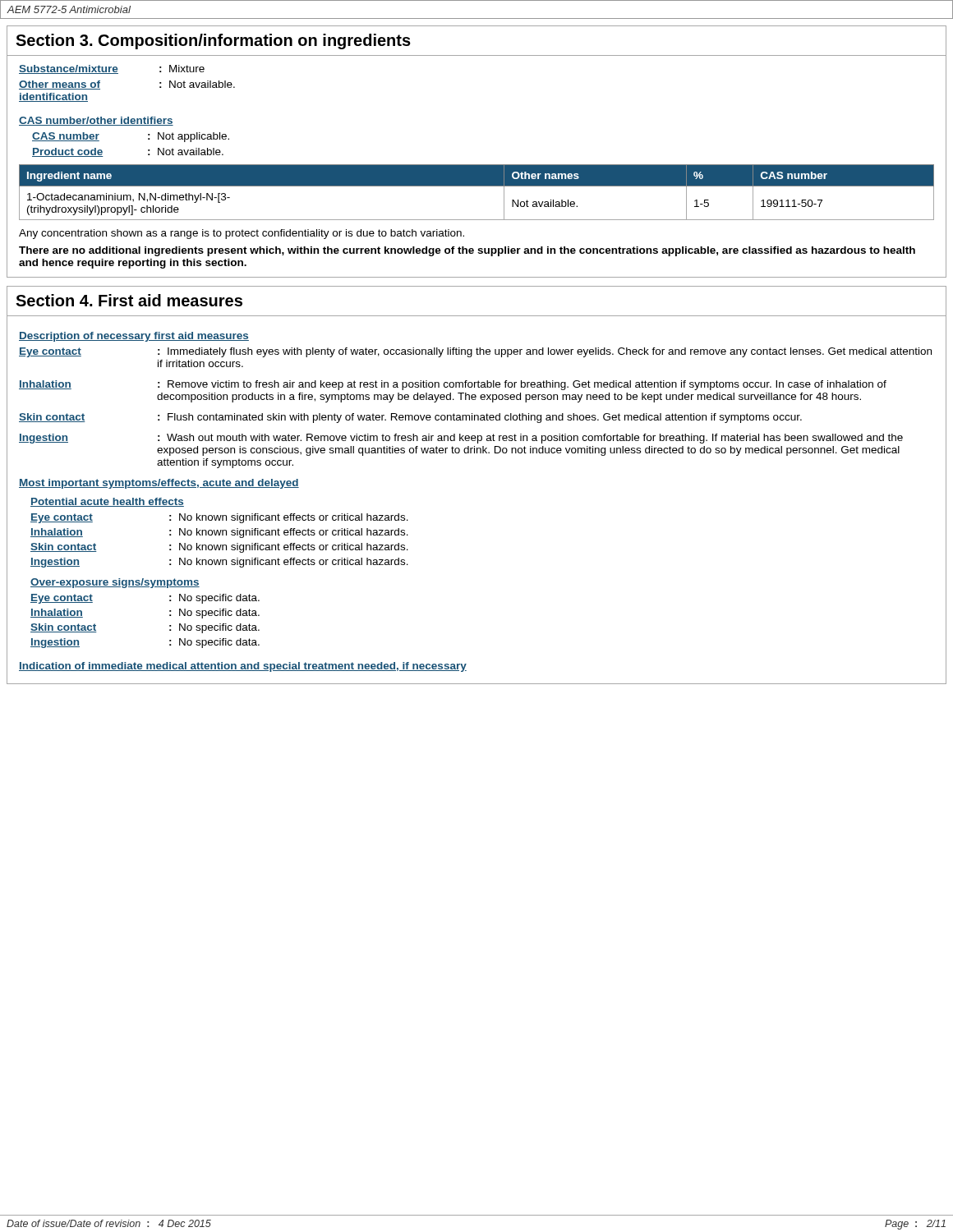Find the table that mentions "Ingredient name"

tap(476, 192)
